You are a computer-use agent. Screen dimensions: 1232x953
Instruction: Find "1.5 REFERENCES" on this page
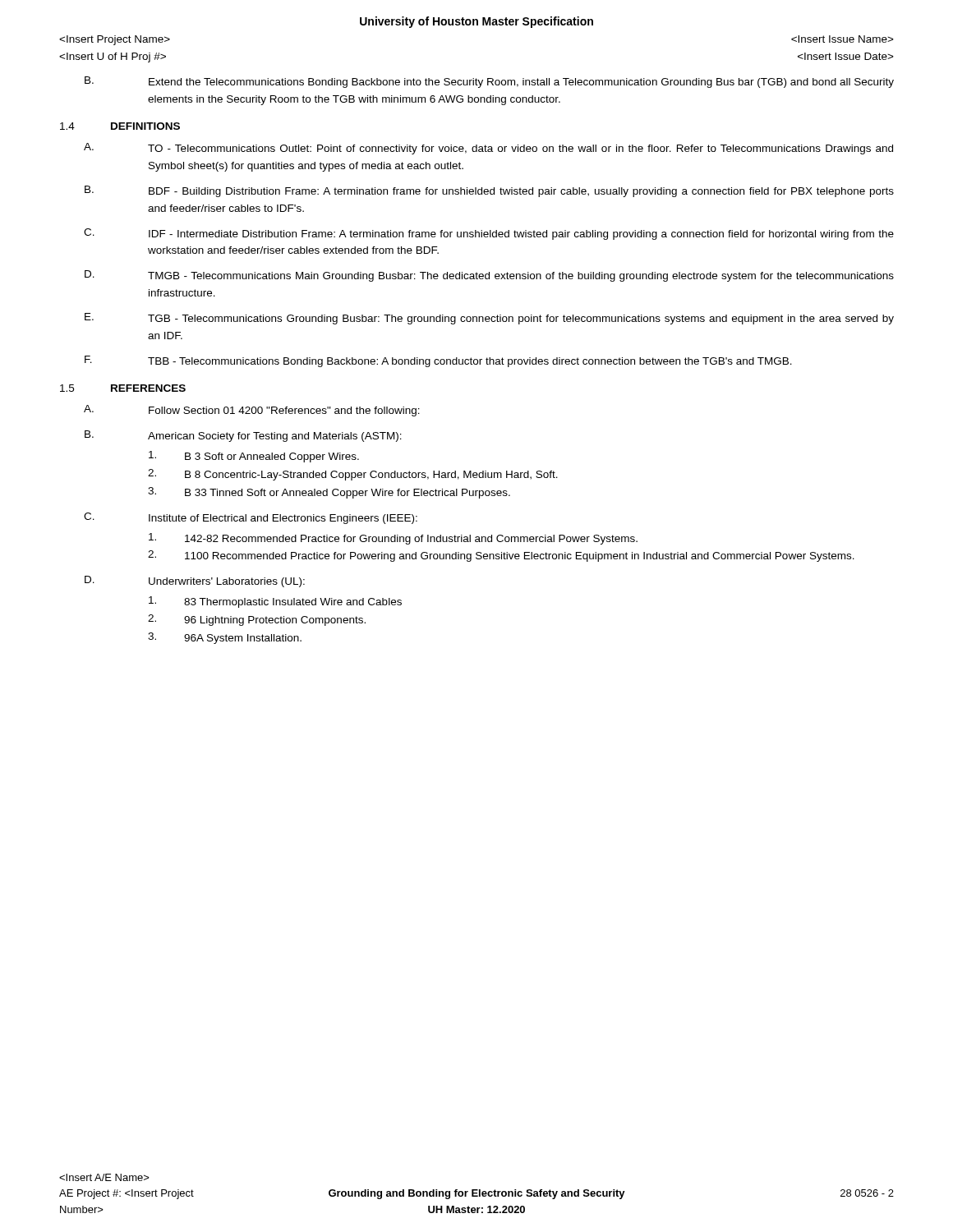[x=123, y=388]
